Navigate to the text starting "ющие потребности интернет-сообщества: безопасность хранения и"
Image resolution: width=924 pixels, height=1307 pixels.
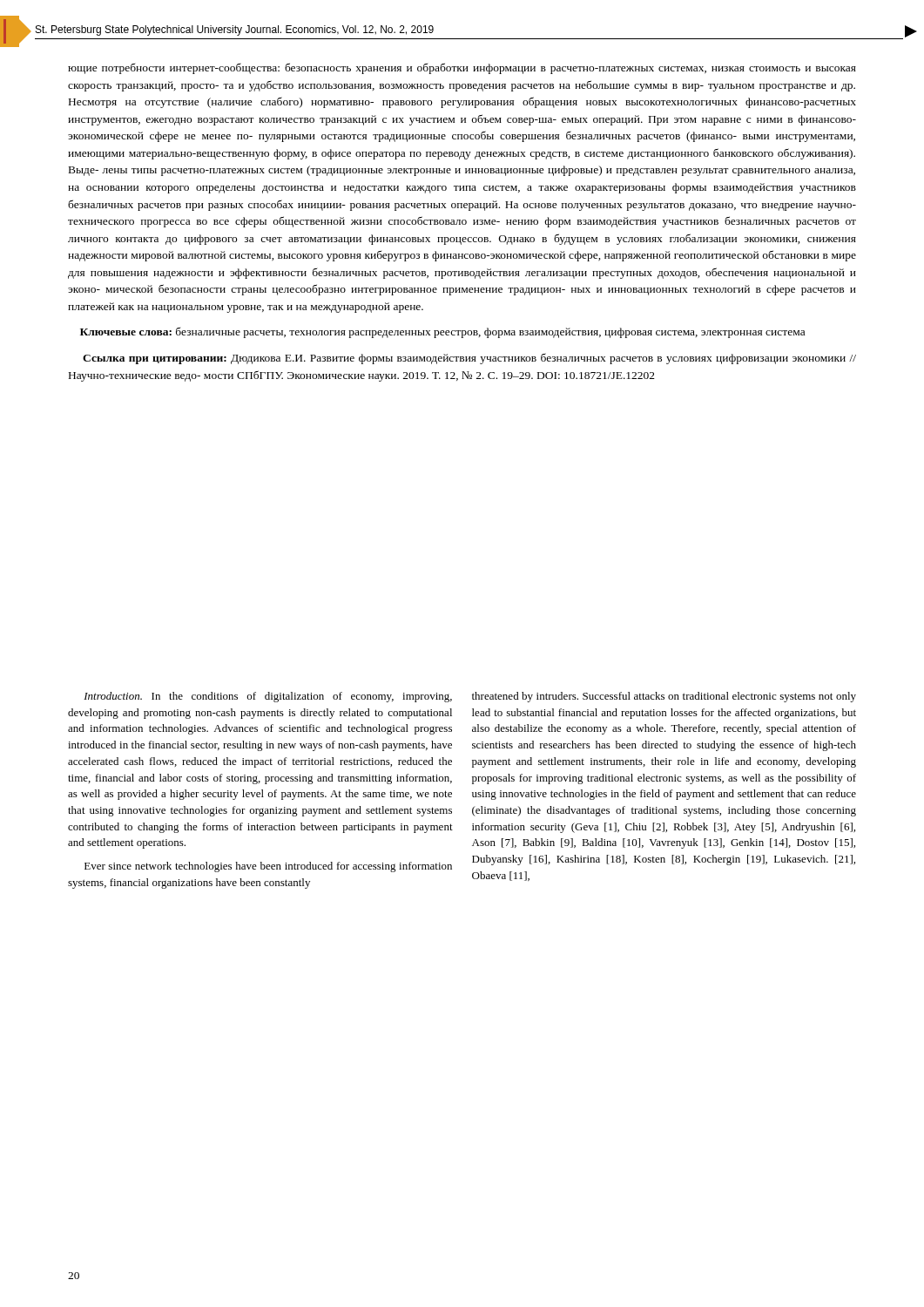point(462,187)
